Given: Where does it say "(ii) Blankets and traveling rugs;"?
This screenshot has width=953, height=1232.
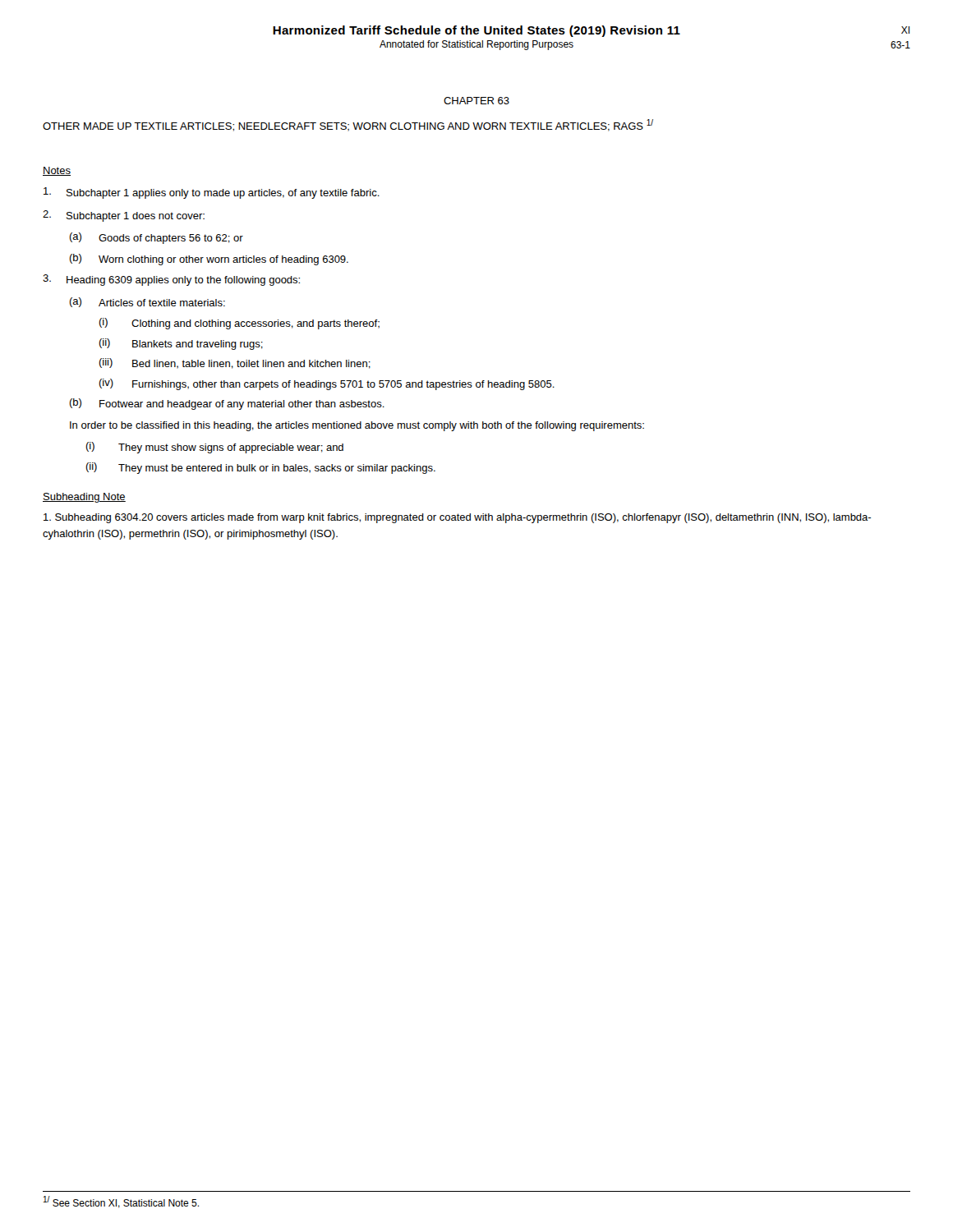Looking at the screenshot, I should (181, 344).
